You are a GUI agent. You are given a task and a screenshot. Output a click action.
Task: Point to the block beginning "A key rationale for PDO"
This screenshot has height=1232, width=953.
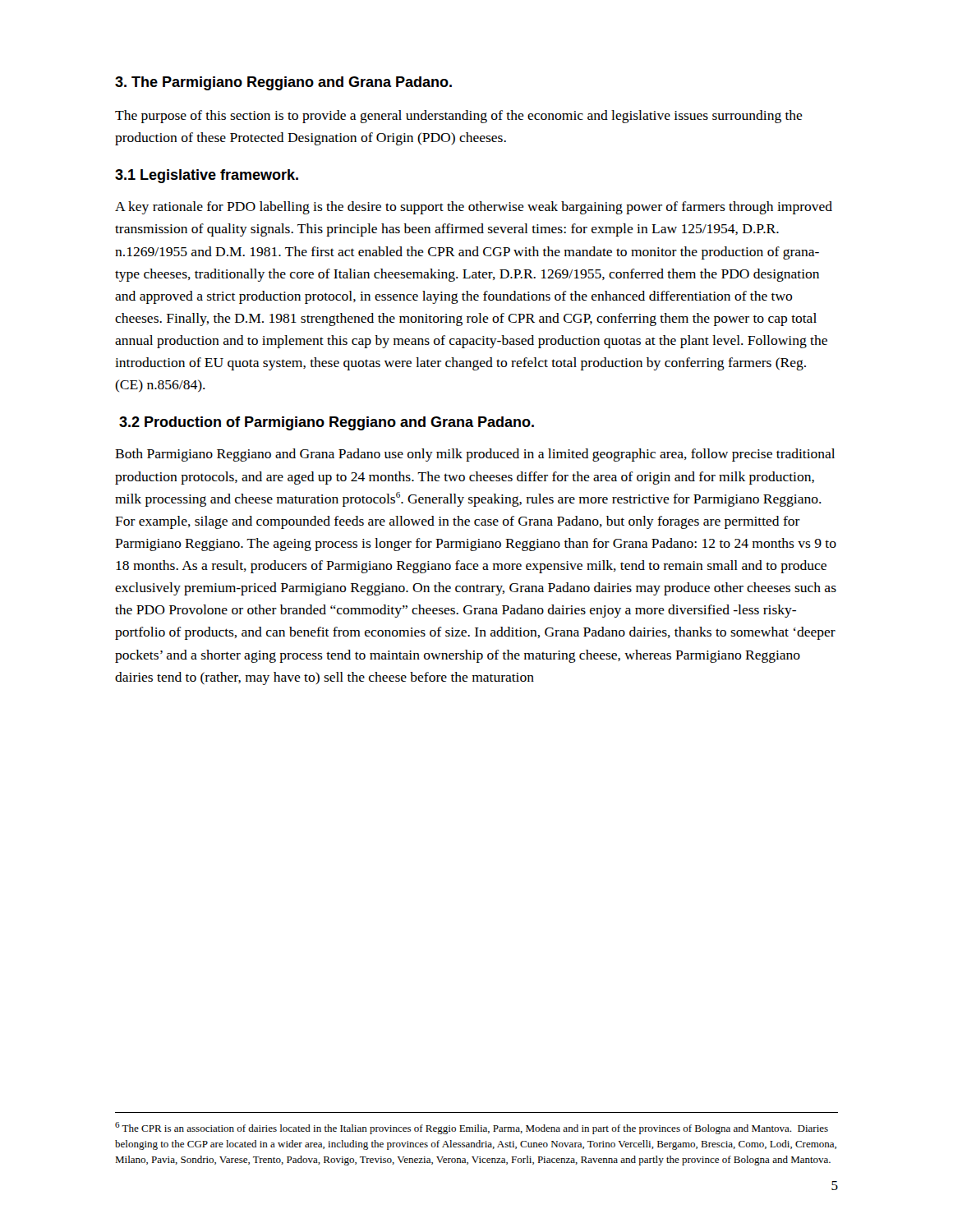[x=474, y=295]
